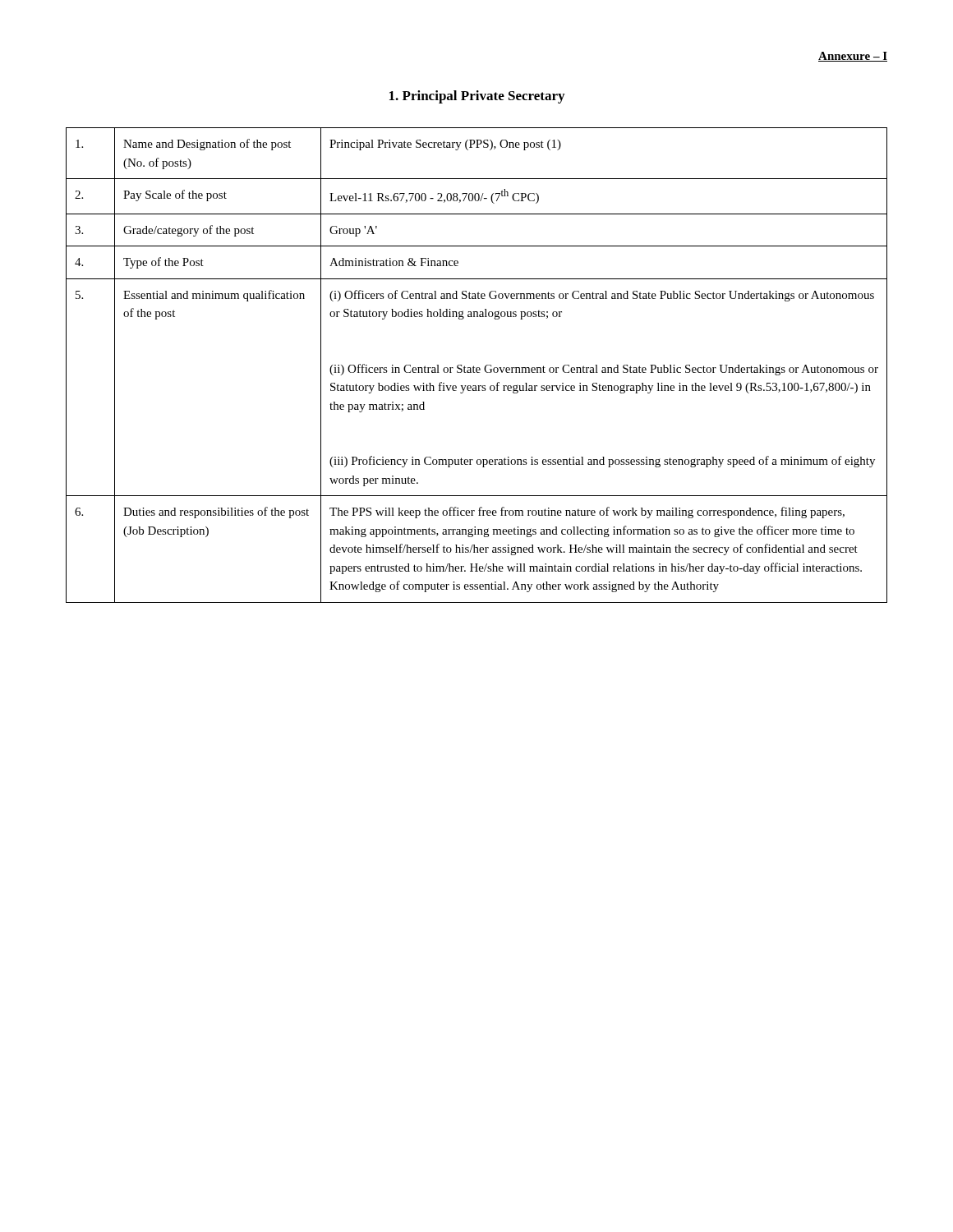Find the section header
Viewport: 953px width, 1232px height.
[476, 96]
